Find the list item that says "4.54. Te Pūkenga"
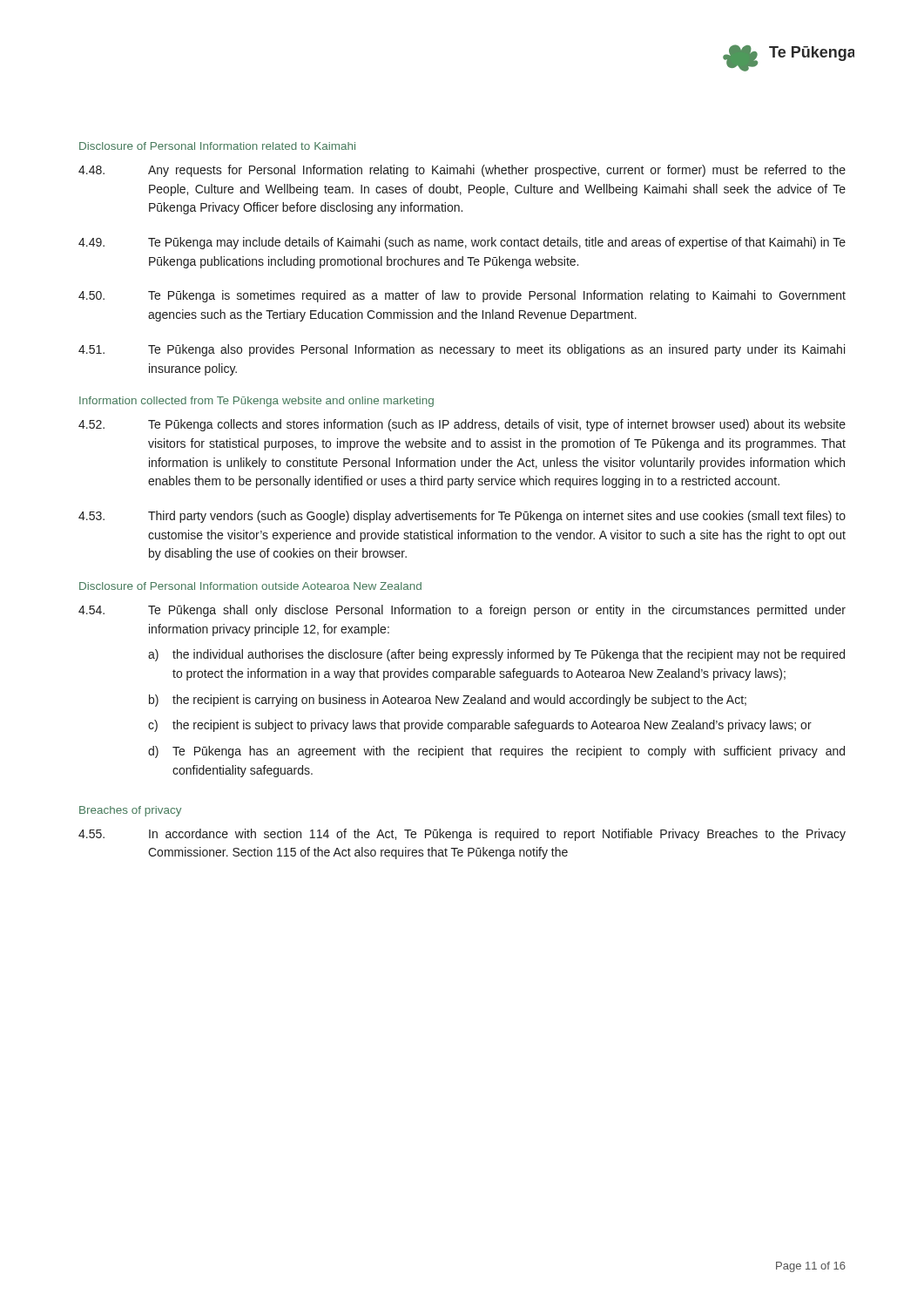Screen dimensions: 1307x924 pyautogui.click(x=462, y=694)
